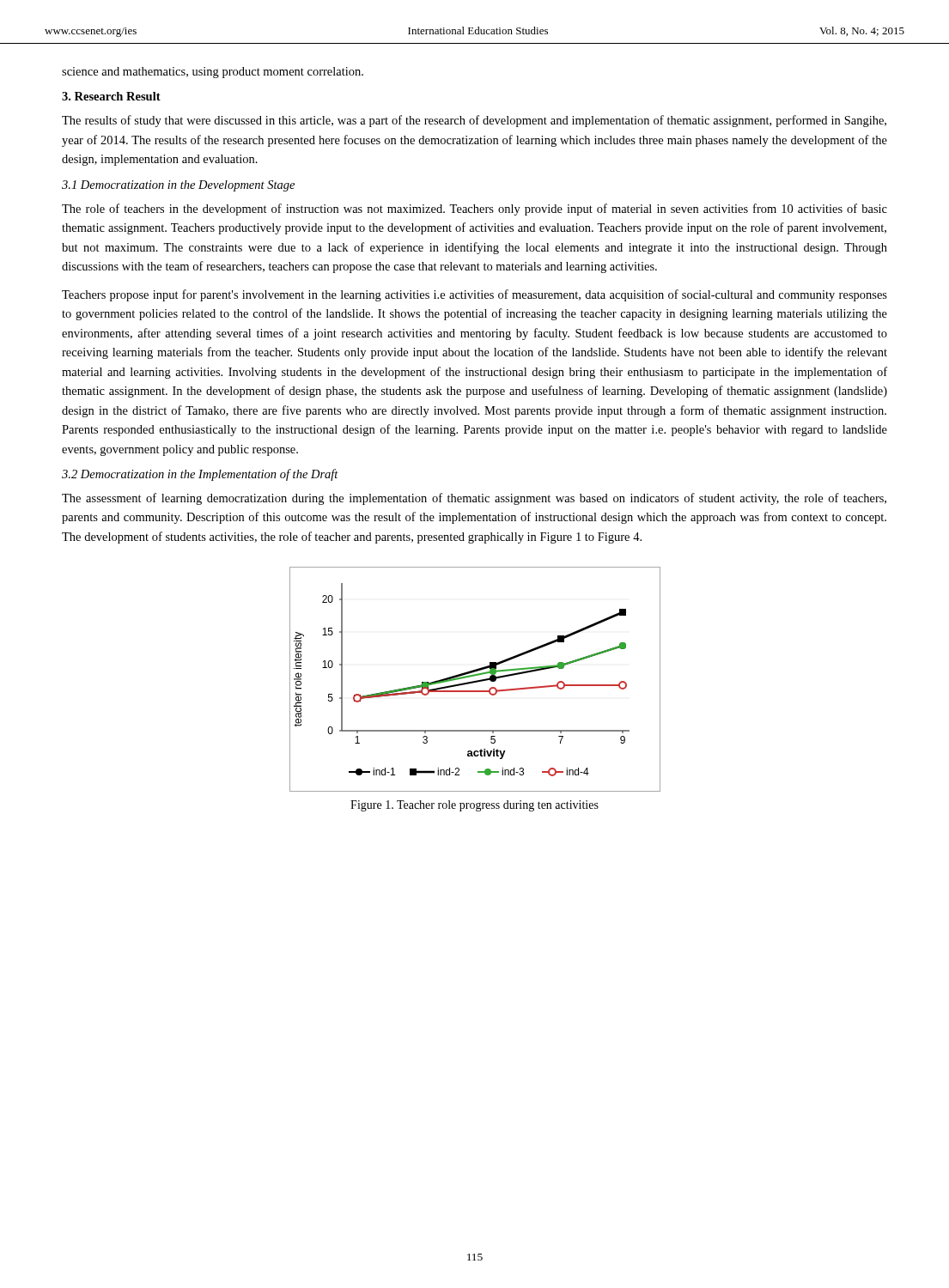Locate the caption with the text "Figure 1. Teacher role progress"
Screen dimensions: 1288x949
point(474,805)
